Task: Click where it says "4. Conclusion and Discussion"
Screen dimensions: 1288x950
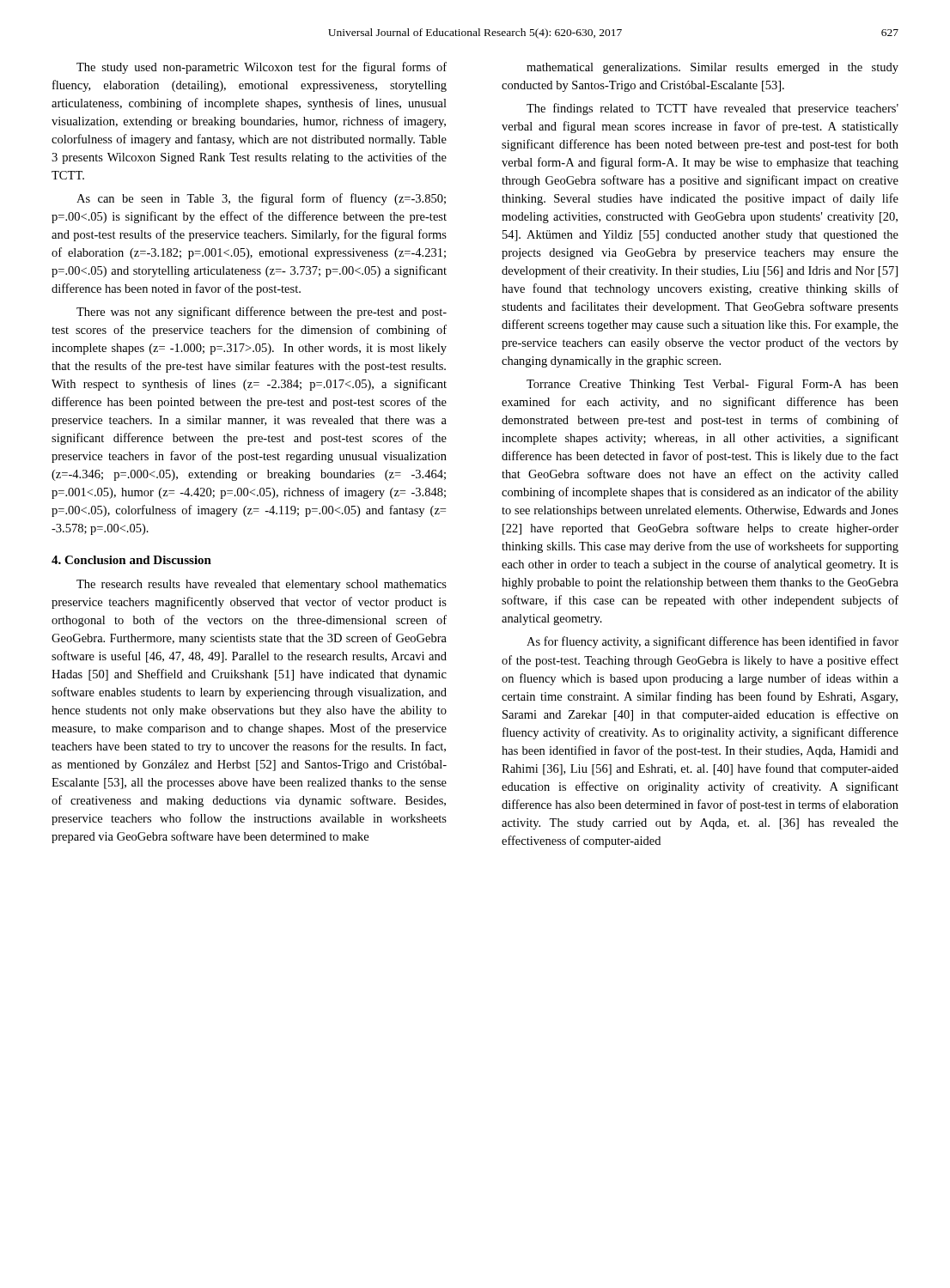Action: pos(131,560)
